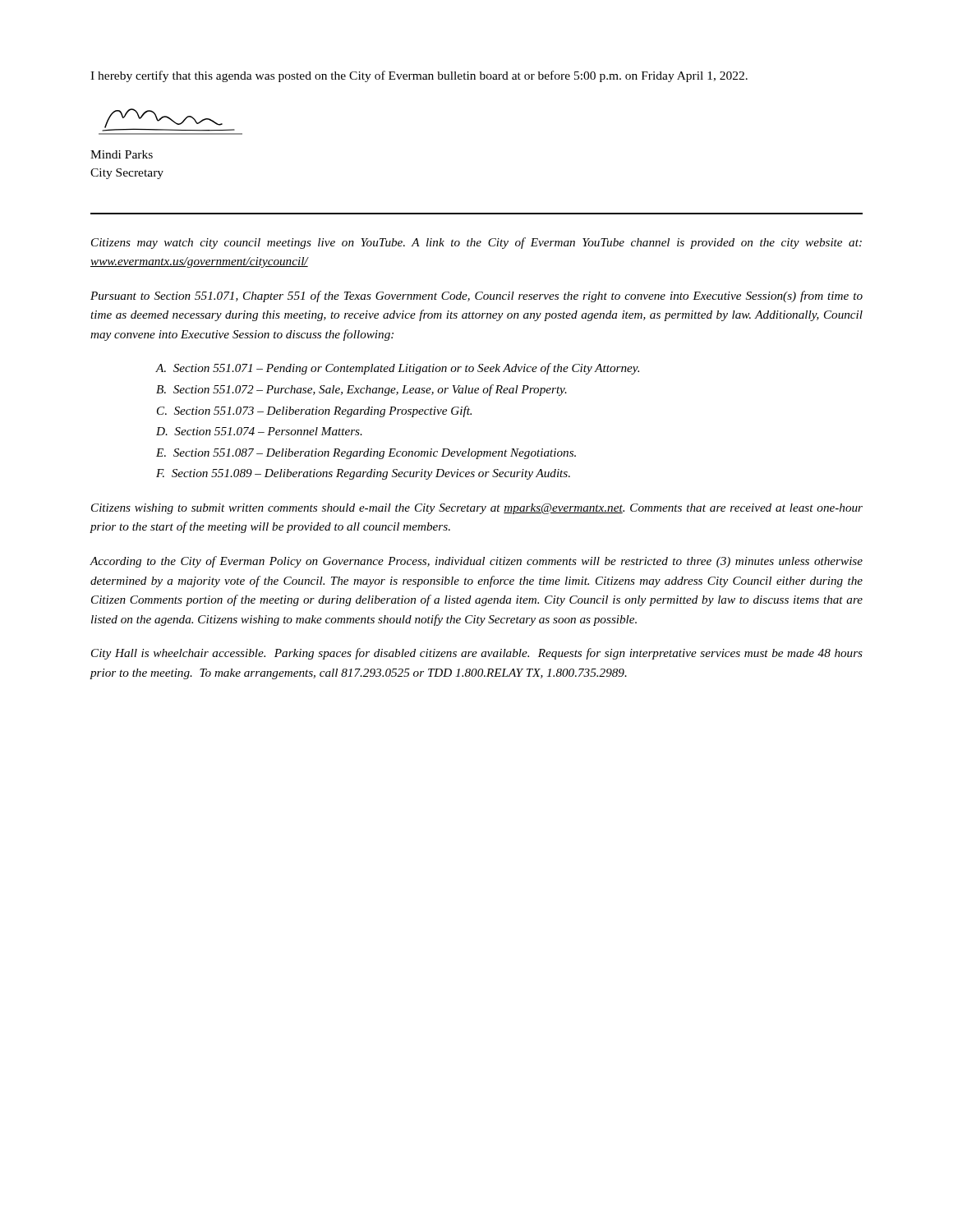Viewport: 953px width, 1232px height.
Task: Select the text block that says "I hereby certify that this"
Action: pyautogui.click(x=419, y=75)
